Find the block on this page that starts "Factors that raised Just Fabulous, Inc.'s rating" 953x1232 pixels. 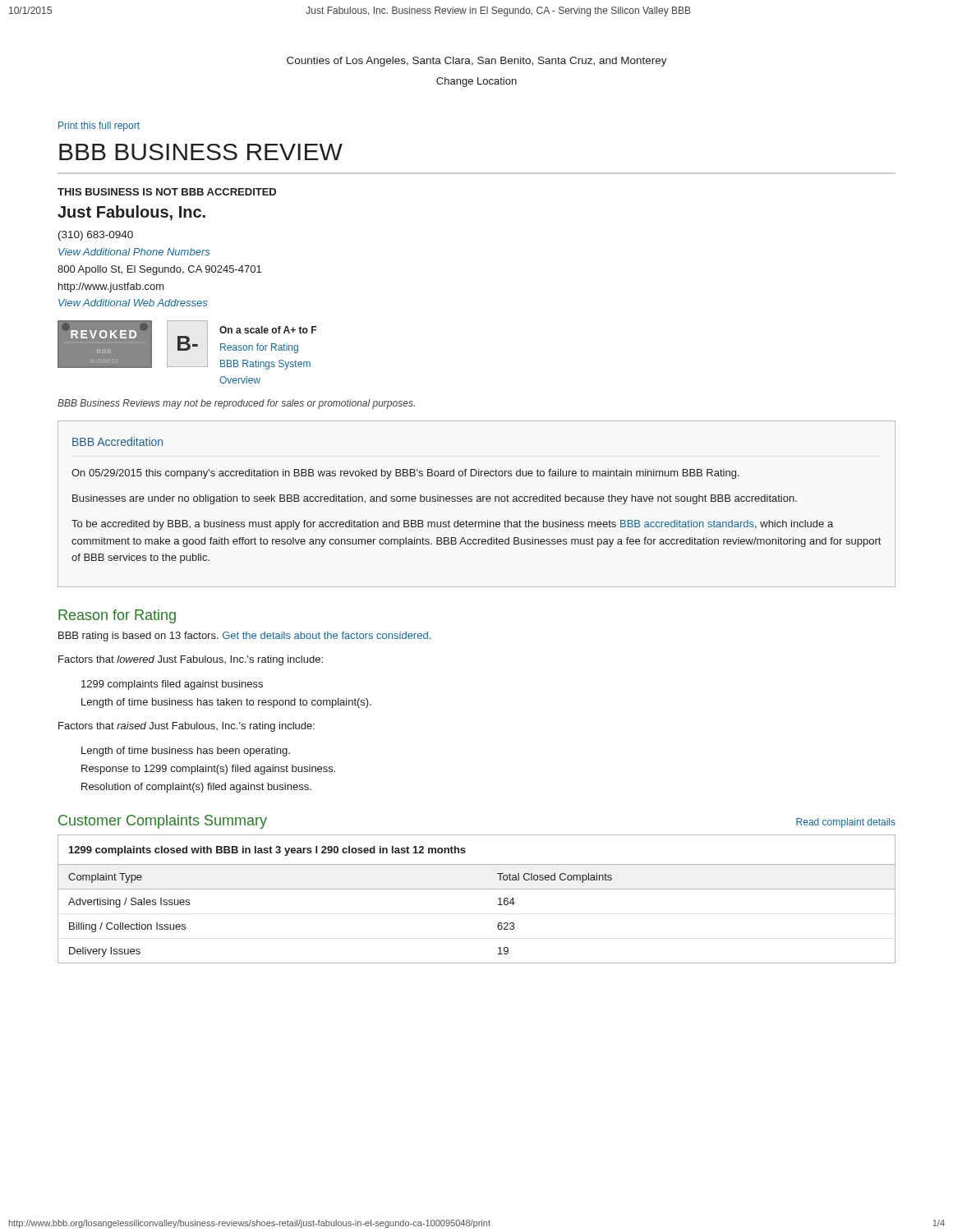186,726
